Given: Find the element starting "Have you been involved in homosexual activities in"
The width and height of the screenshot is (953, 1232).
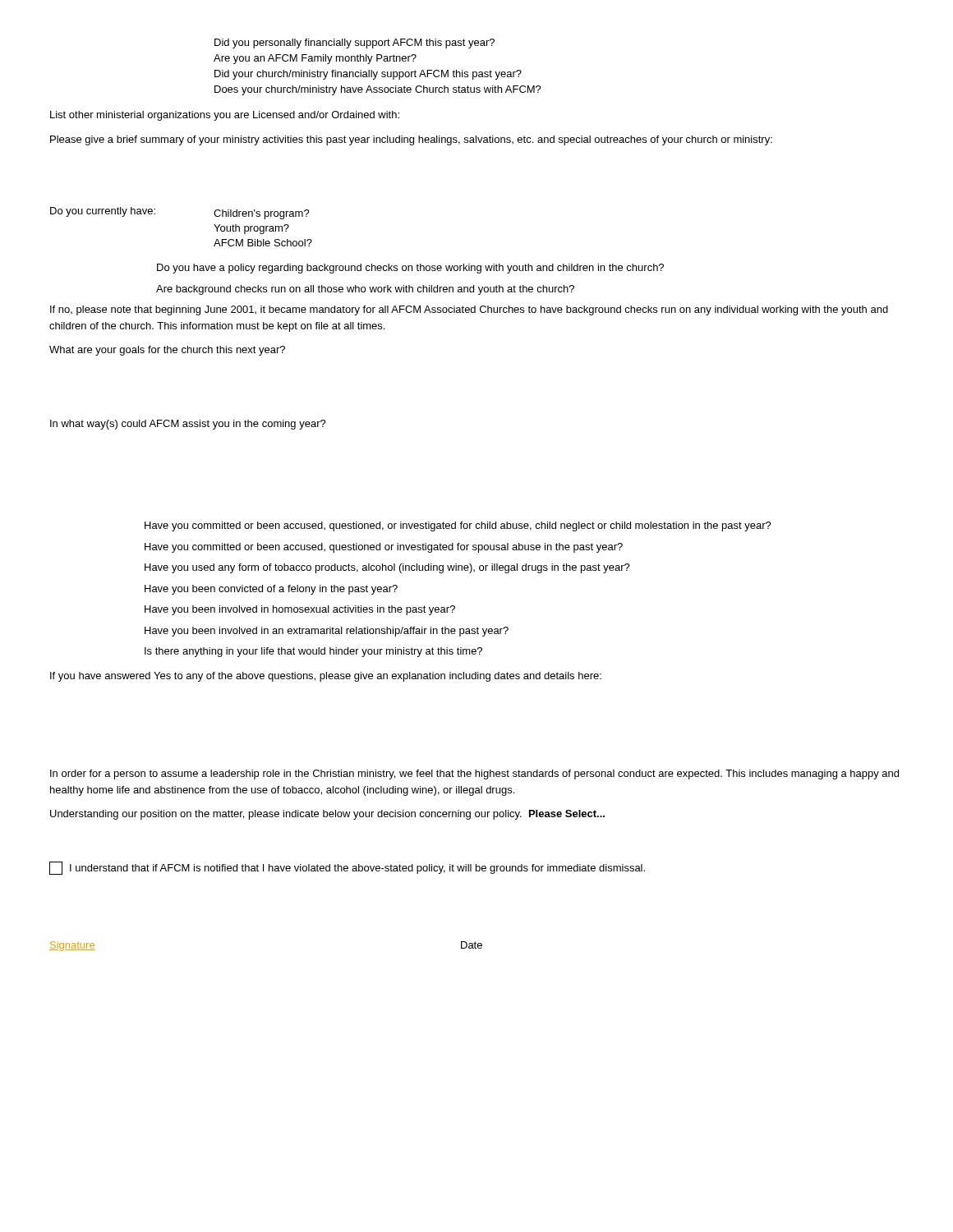Looking at the screenshot, I should pos(300,610).
